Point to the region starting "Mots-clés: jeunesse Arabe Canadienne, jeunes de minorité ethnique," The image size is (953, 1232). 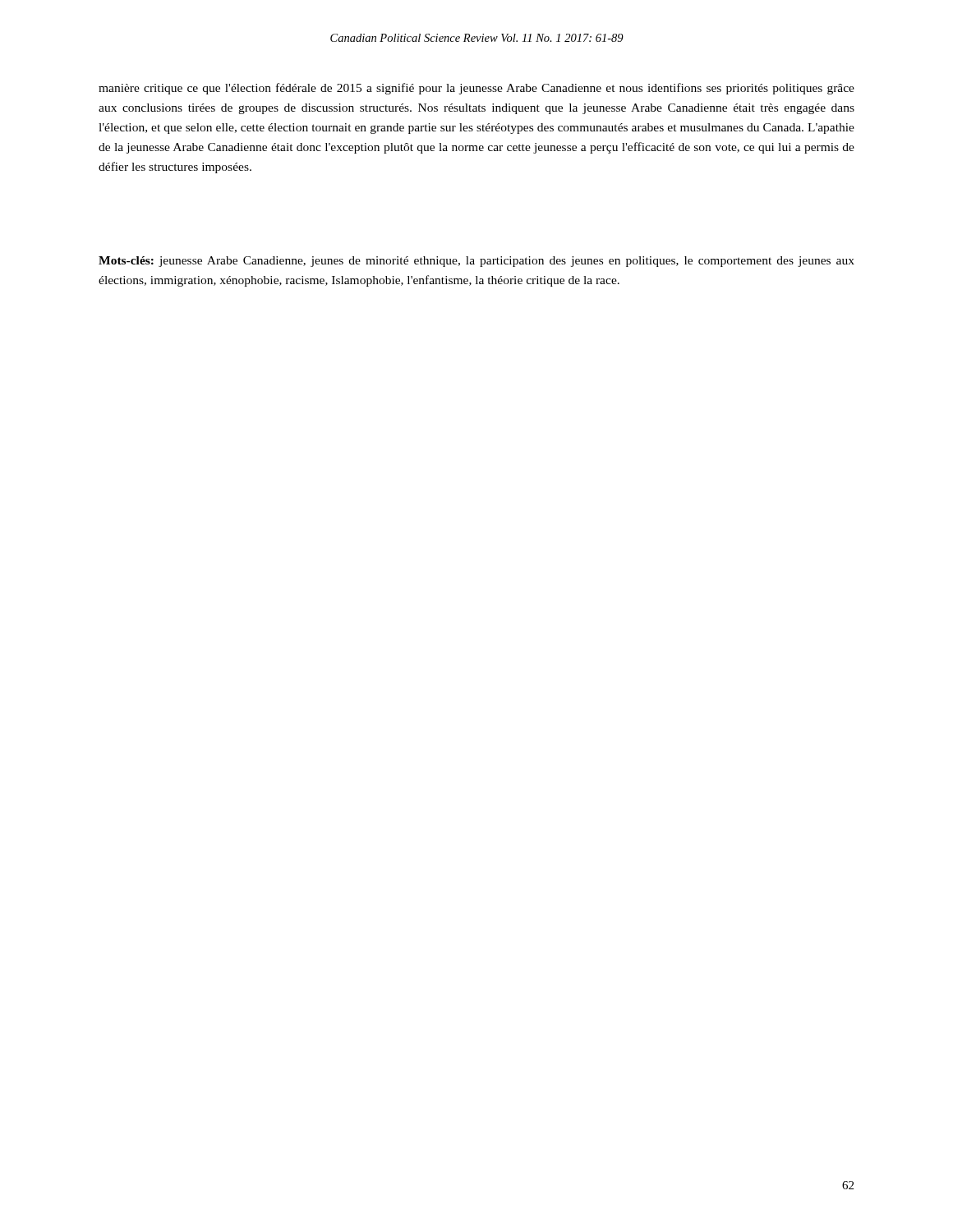click(476, 270)
